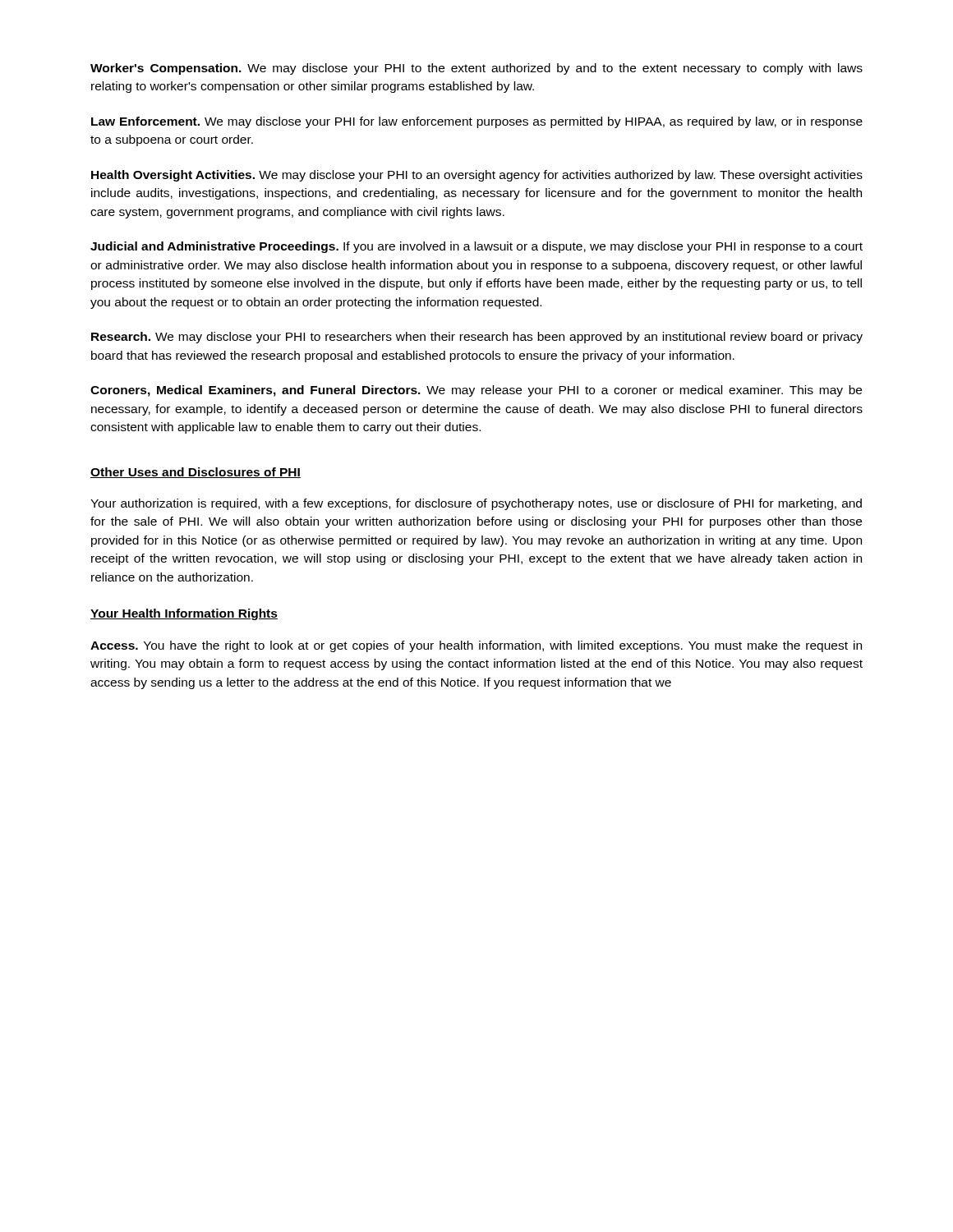Select the text block that says "Your authorization is required, with a few"
This screenshot has width=953, height=1232.
coord(476,540)
